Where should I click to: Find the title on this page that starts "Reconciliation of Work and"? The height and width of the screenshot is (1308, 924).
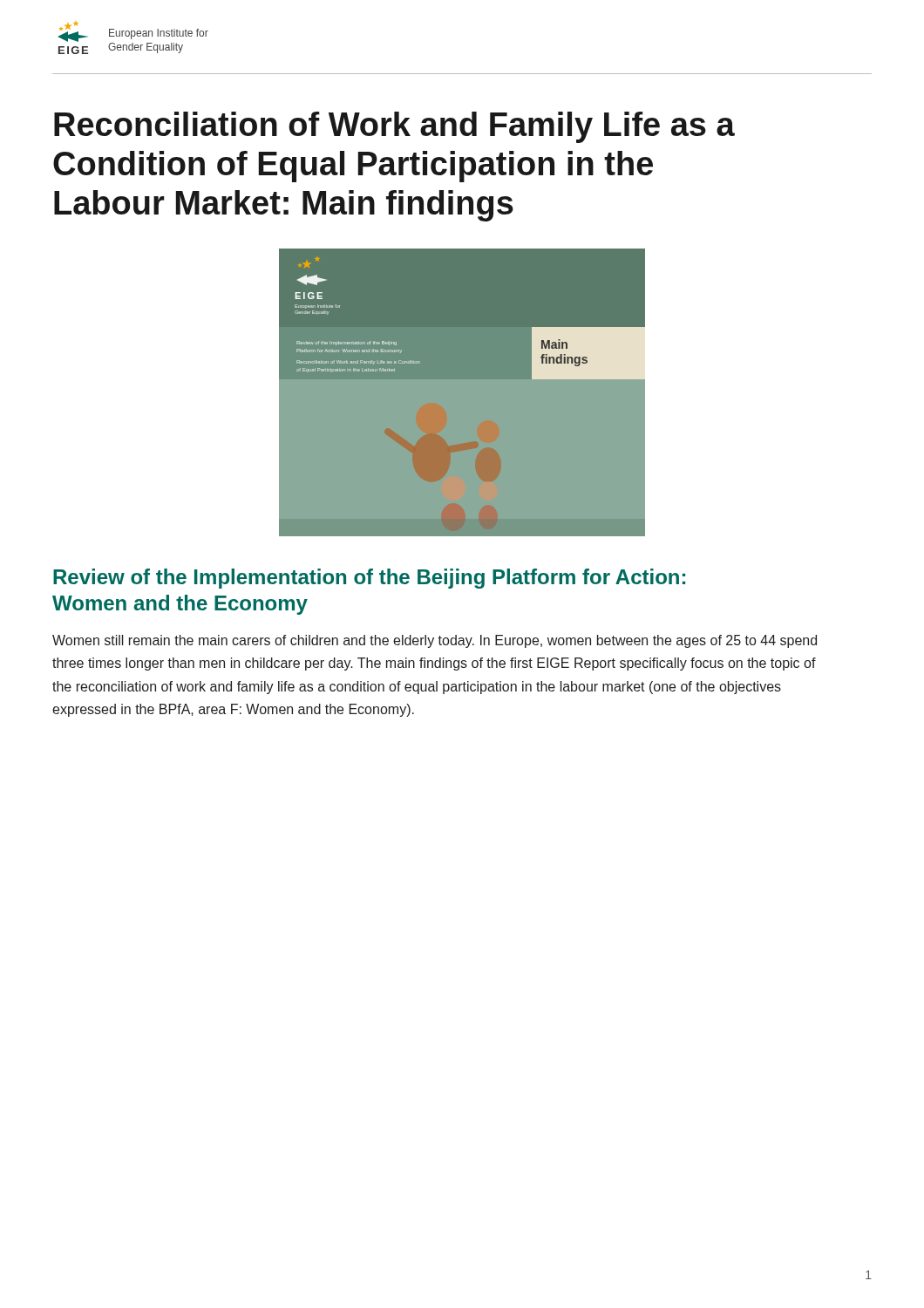(x=393, y=164)
